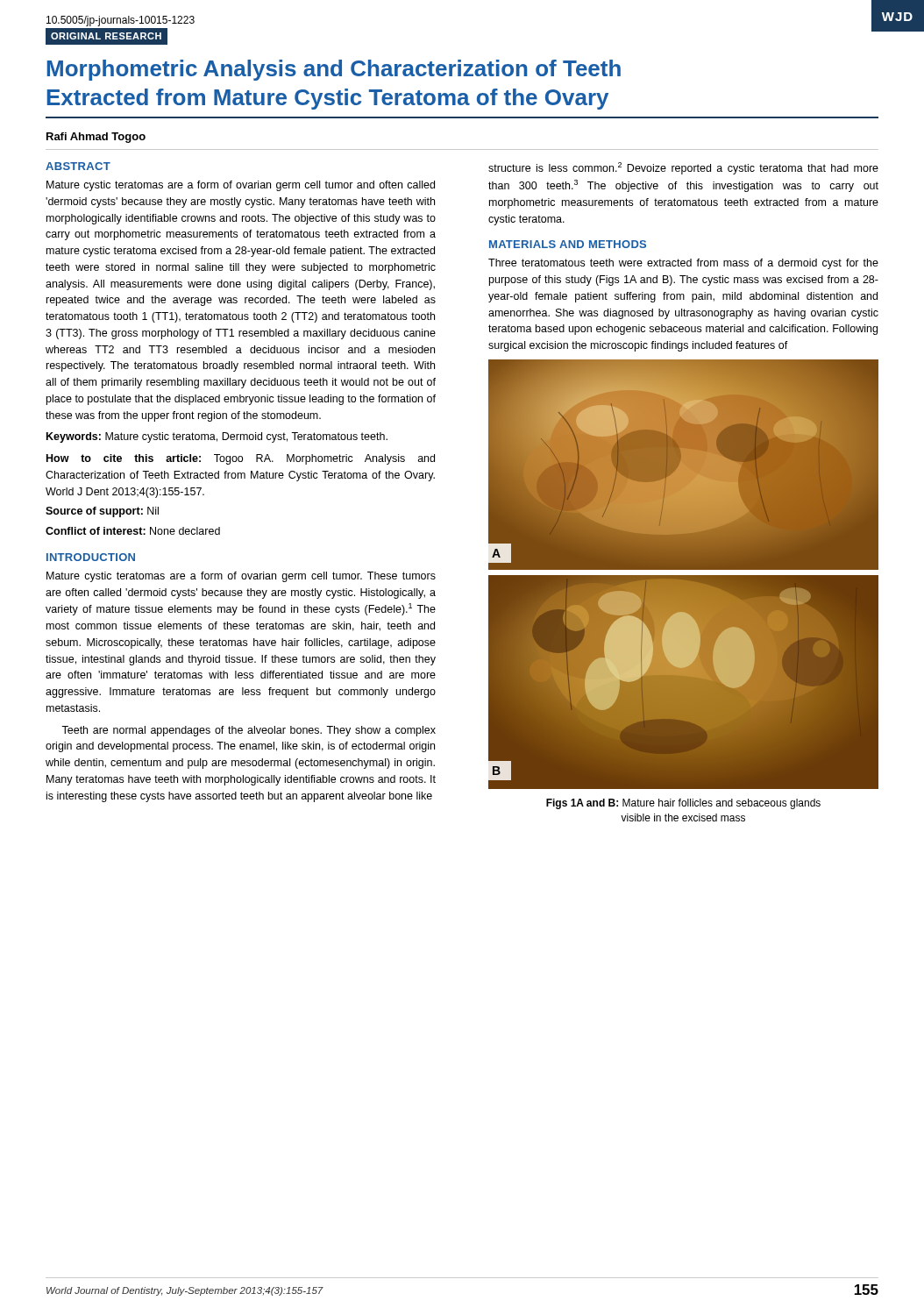Point to the block beginning "structure is less common.2 Devoize reported"
924x1315 pixels.
tap(683, 193)
